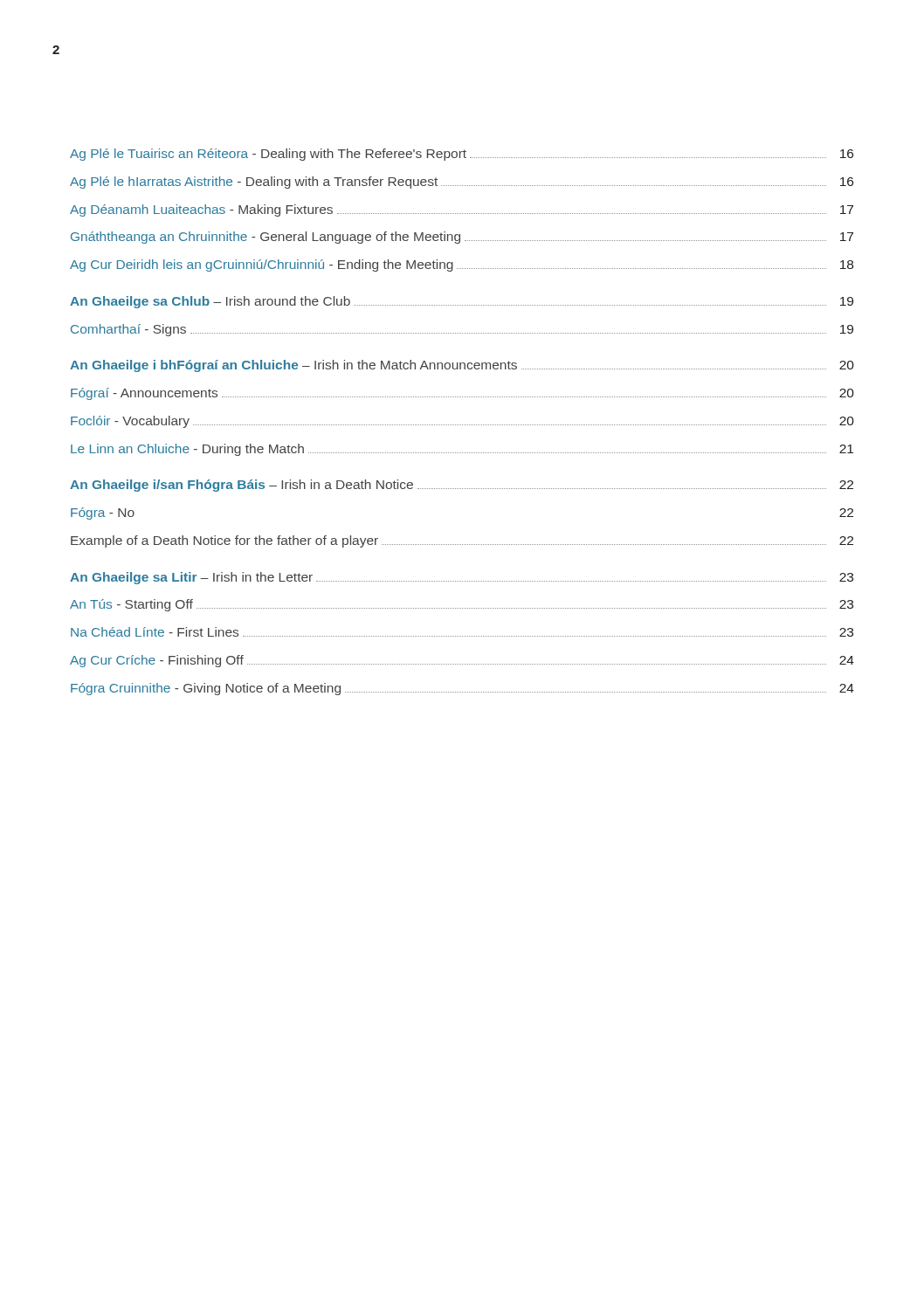924x1310 pixels.
Task: Point to the block beginning "Ag Déanamh Luaiteachas"
Action: coord(462,209)
